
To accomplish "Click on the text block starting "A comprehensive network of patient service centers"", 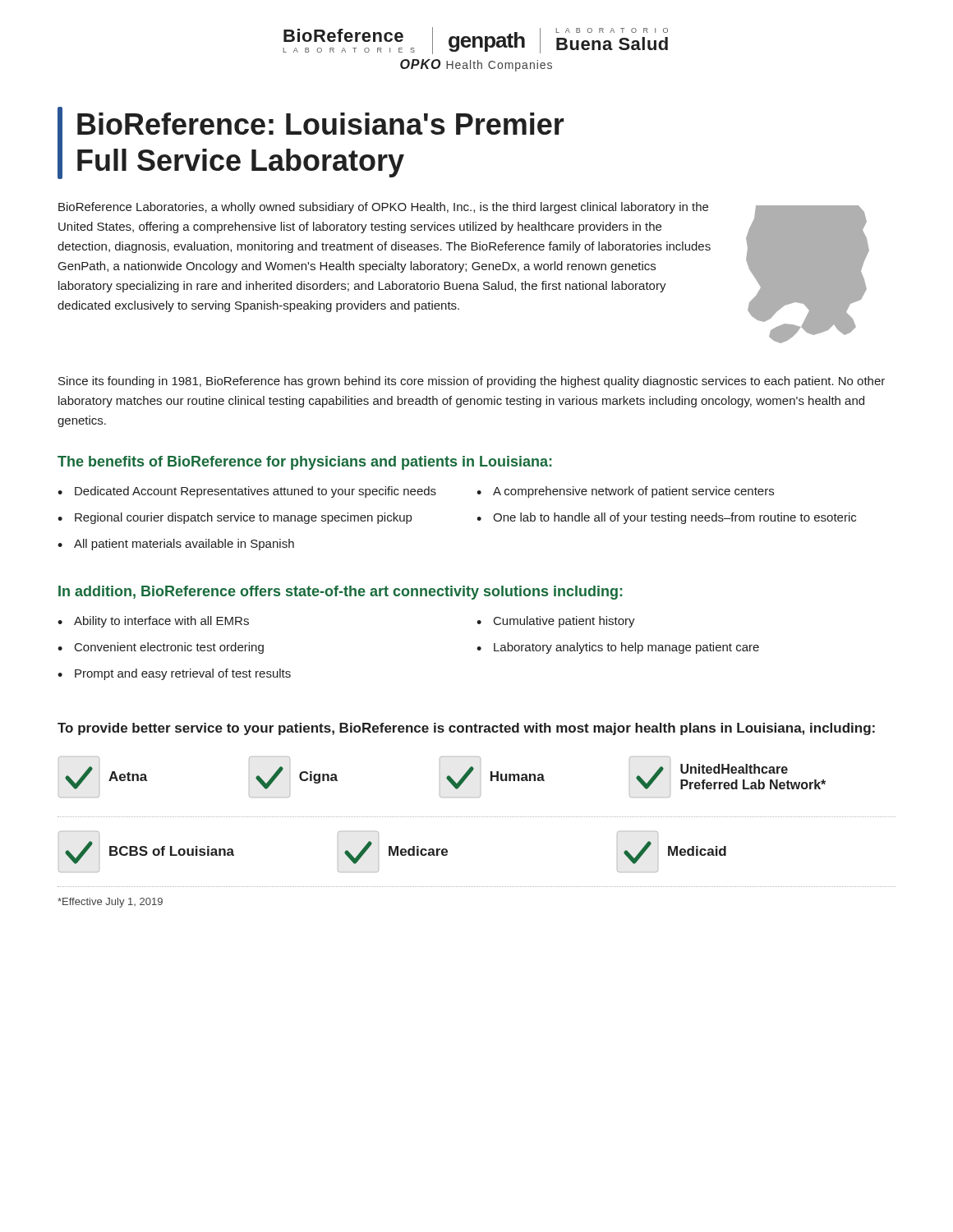I will click(x=634, y=491).
